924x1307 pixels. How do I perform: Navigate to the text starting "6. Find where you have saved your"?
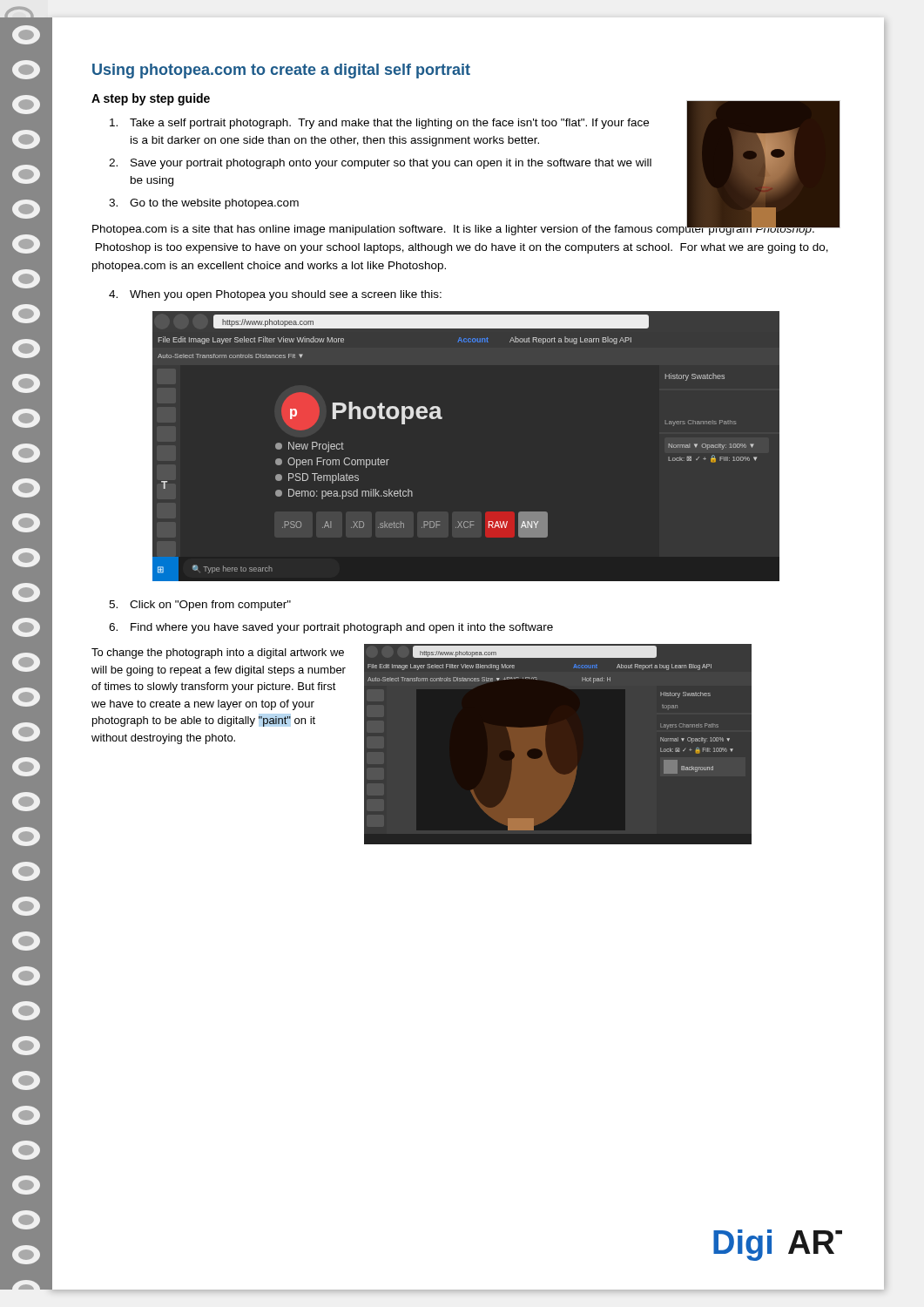click(x=331, y=627)
